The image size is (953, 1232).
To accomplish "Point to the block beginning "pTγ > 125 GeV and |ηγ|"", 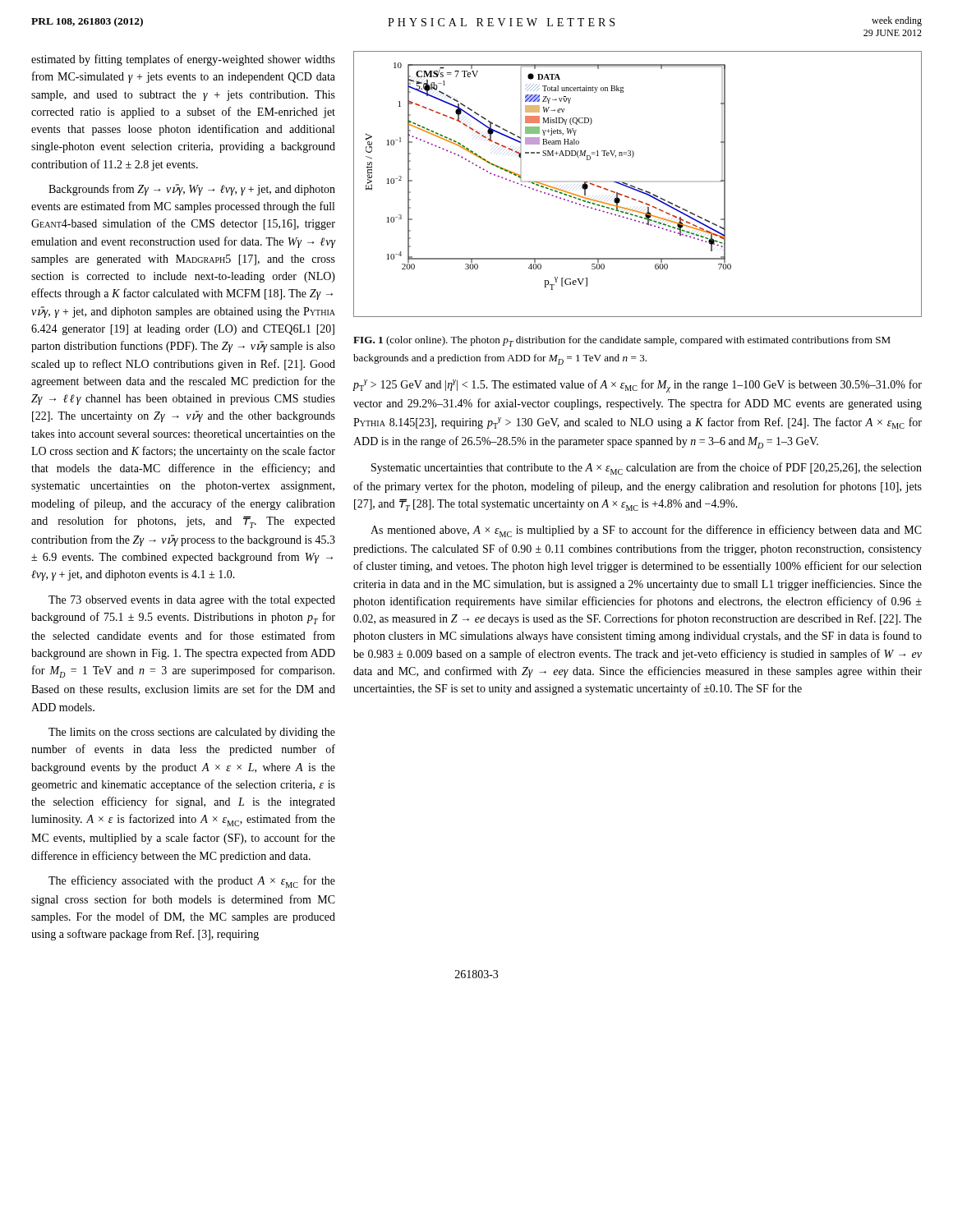I will point(638,536).
